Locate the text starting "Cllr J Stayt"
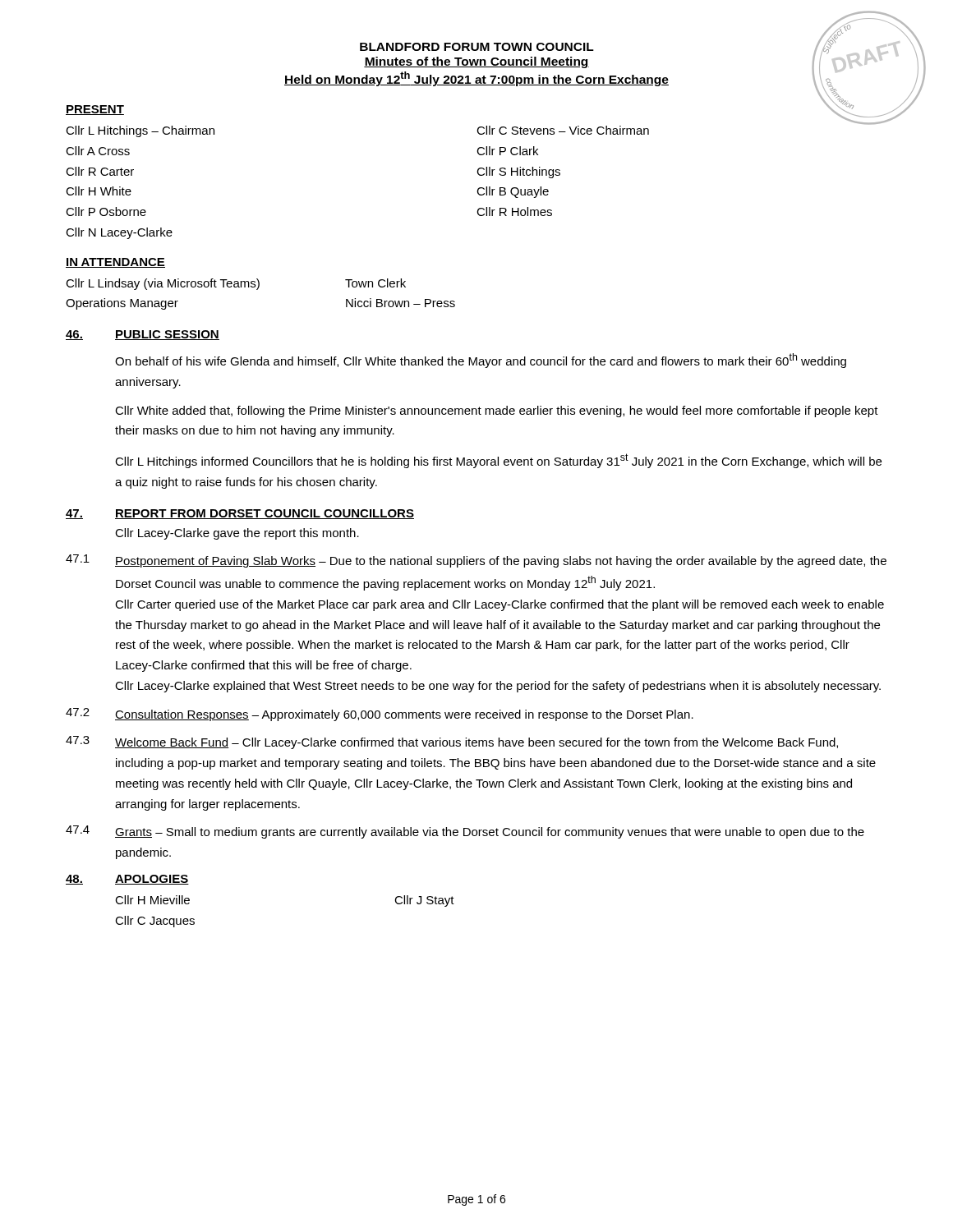 [424, 900]
